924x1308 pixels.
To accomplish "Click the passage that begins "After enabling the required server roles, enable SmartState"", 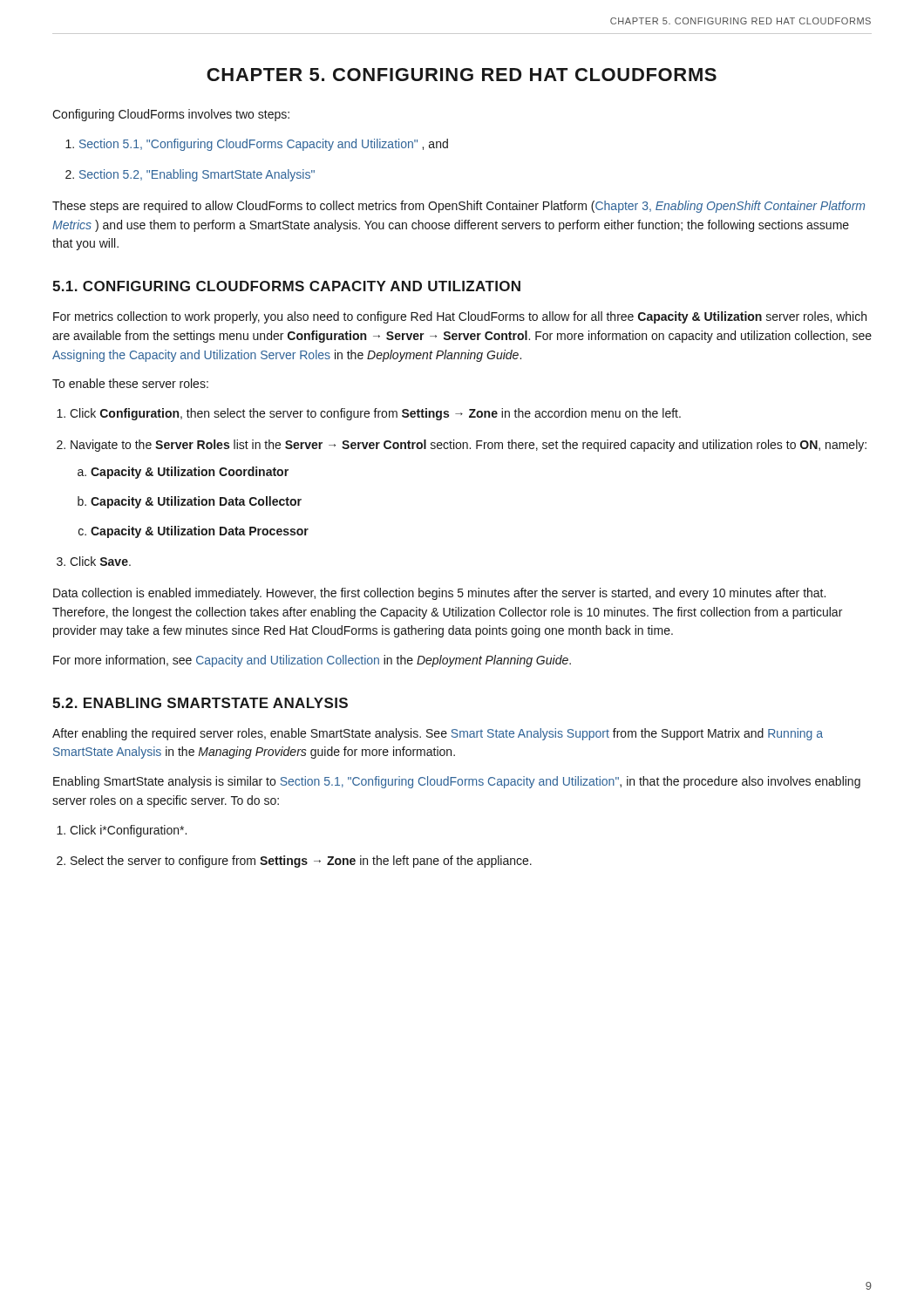I will [462, 743].
